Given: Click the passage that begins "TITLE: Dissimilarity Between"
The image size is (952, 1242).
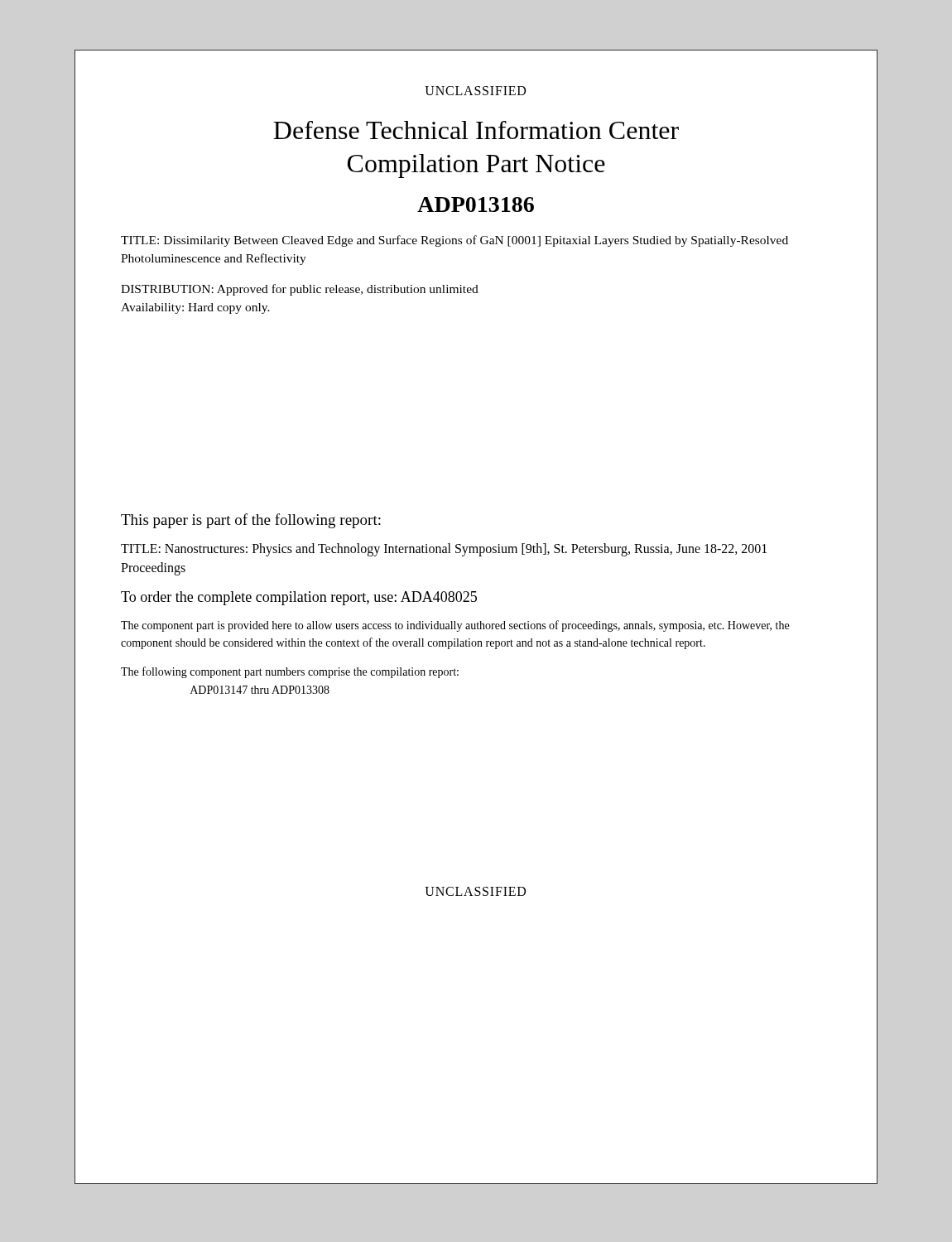Looking at the screenshot, I should 455,249.
